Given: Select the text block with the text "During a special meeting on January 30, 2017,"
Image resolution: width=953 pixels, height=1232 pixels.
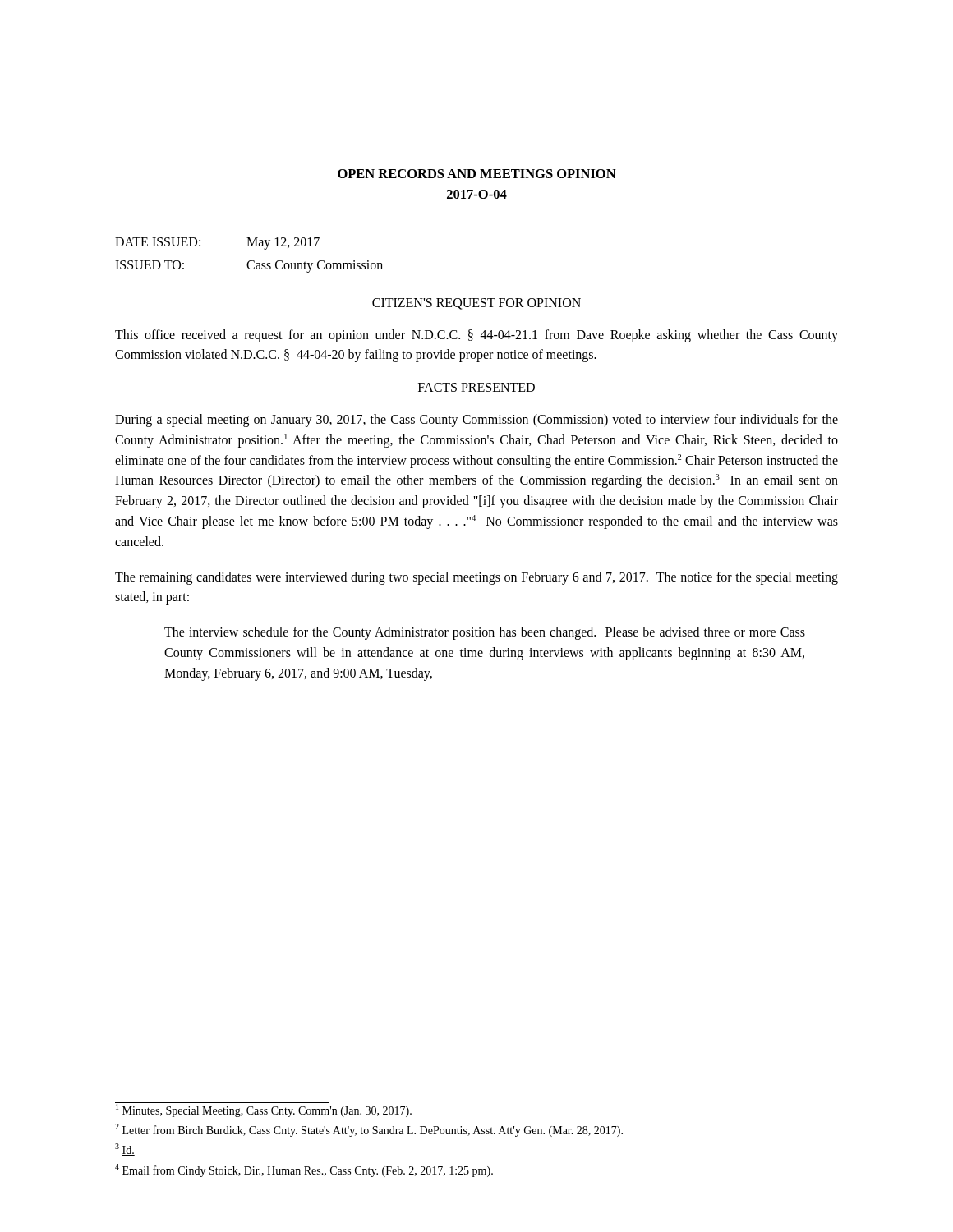Looking at the screenshot, I should click(476, 480).
